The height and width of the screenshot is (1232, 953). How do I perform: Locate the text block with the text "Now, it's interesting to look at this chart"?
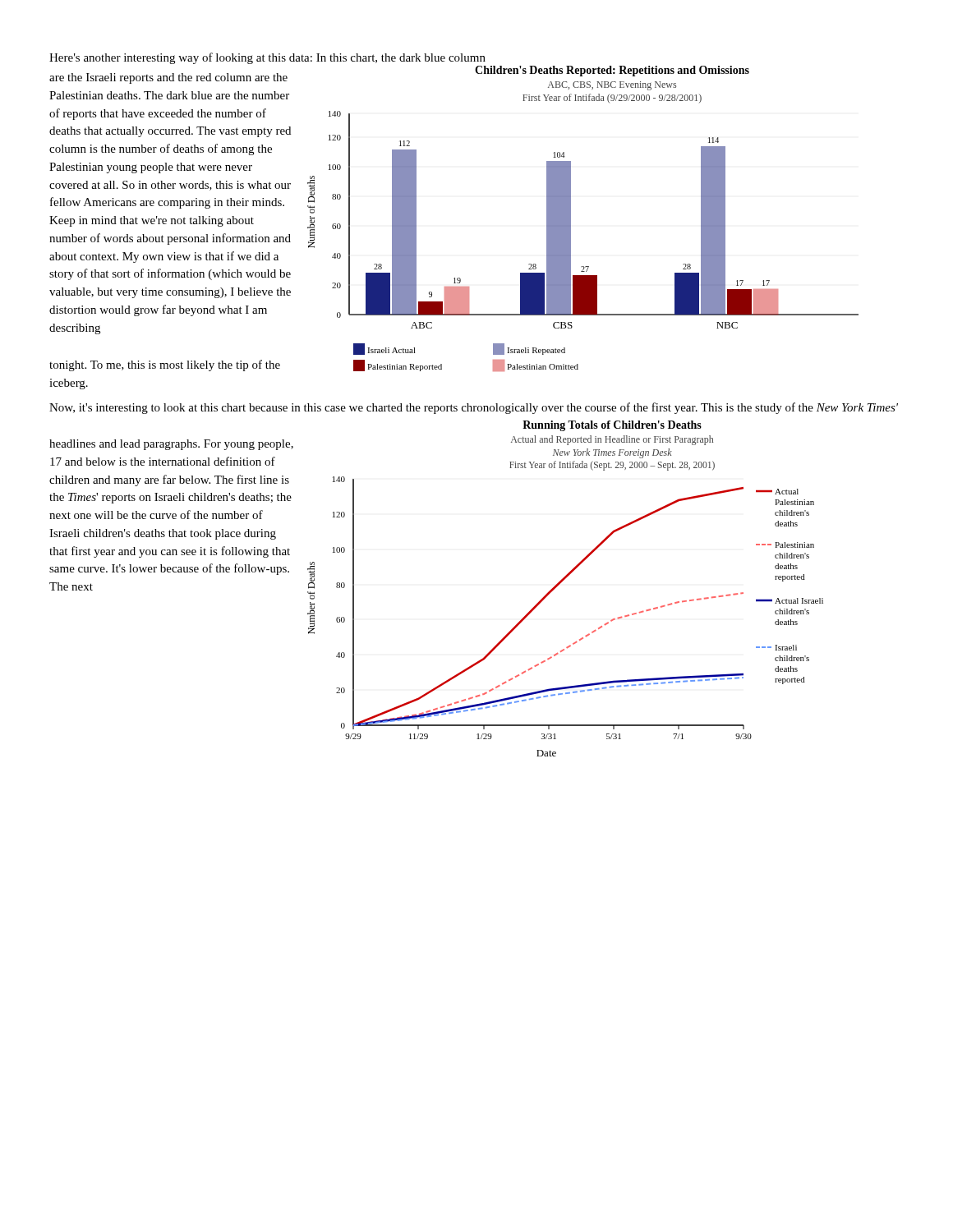[474, 407]
